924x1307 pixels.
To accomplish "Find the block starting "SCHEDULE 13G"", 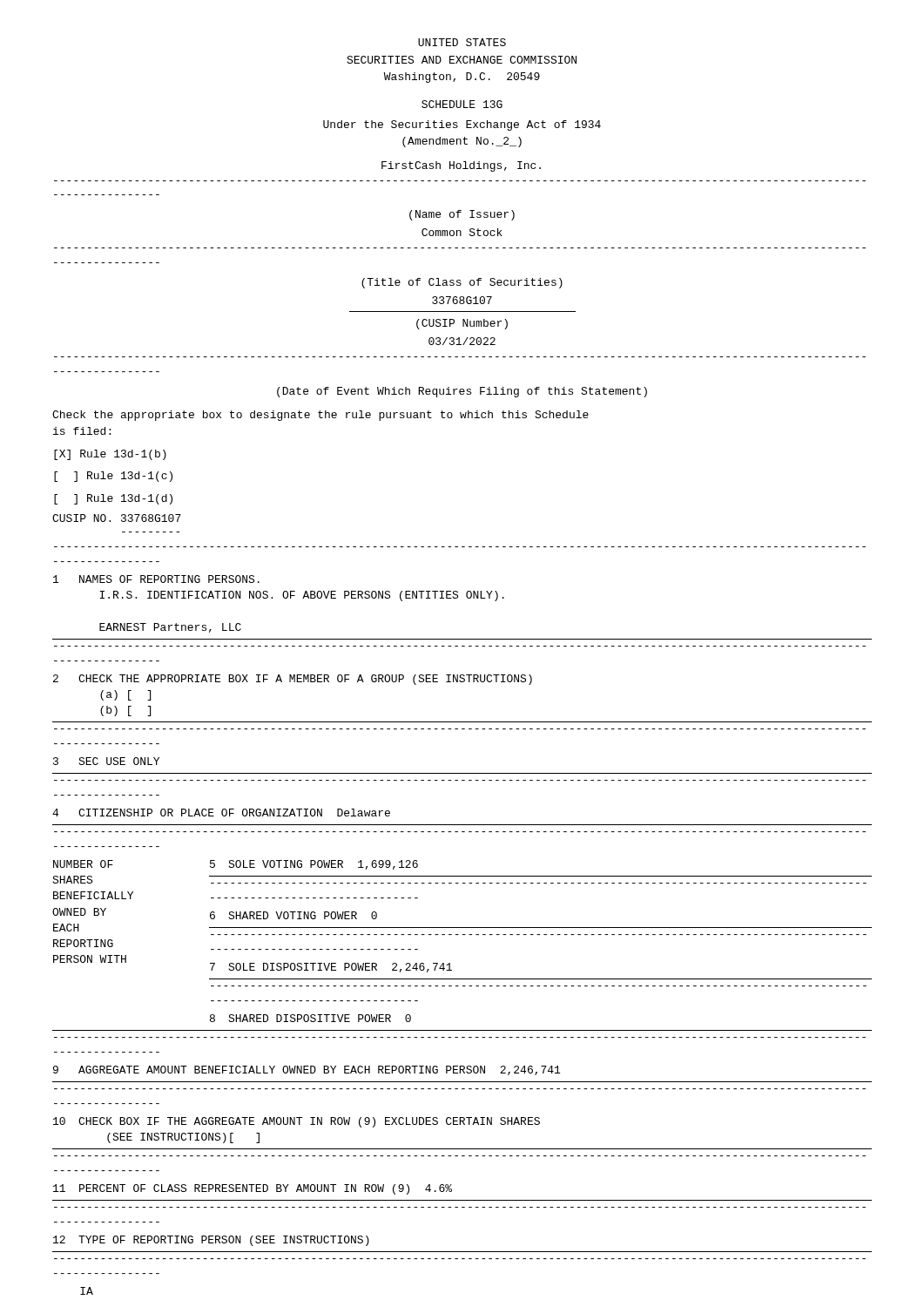I will pos(462,105).
